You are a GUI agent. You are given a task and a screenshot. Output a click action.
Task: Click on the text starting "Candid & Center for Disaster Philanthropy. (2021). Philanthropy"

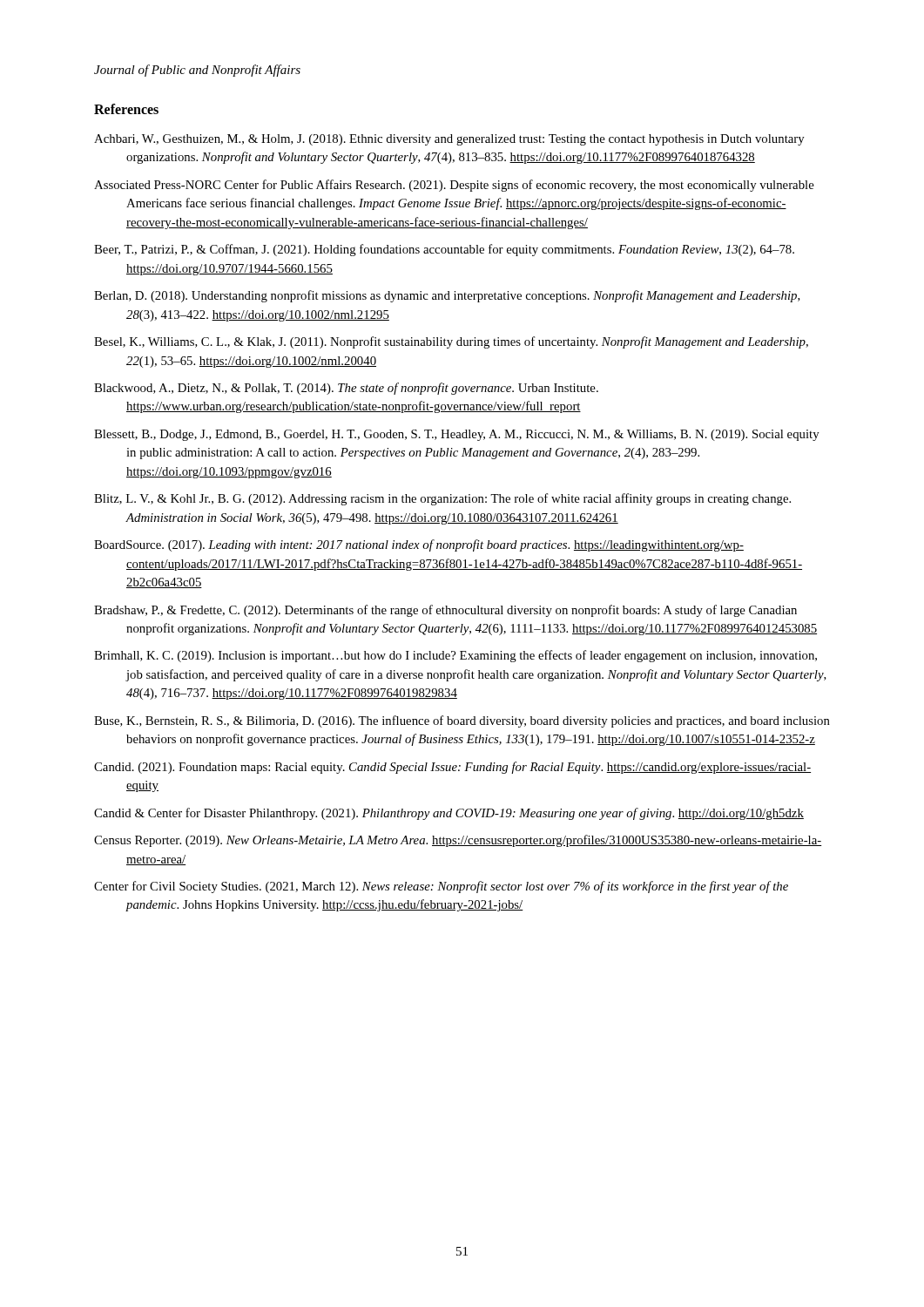point(449,813)
